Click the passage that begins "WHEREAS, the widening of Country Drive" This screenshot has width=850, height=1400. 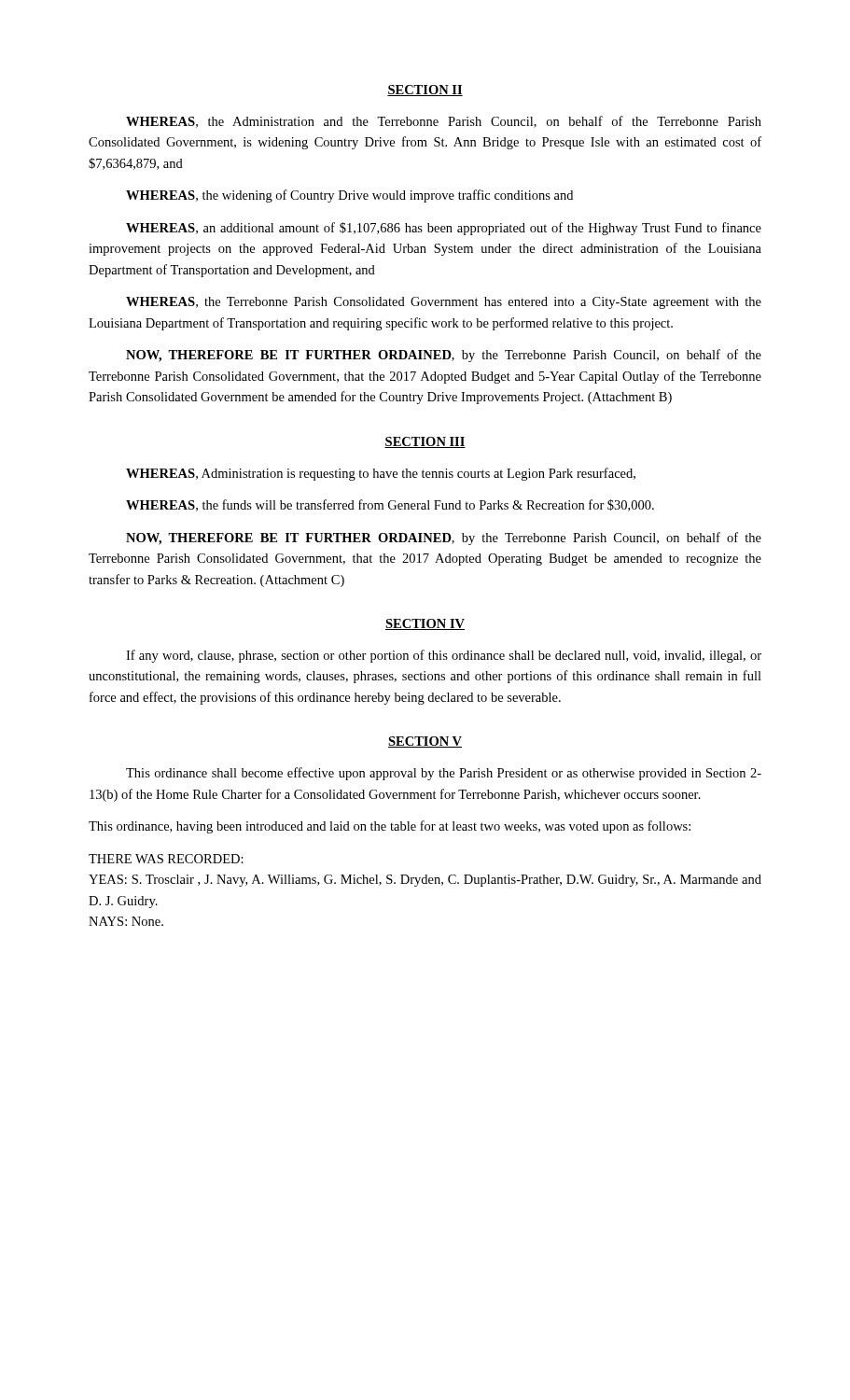pyautogui.click(x=350, y=195)
